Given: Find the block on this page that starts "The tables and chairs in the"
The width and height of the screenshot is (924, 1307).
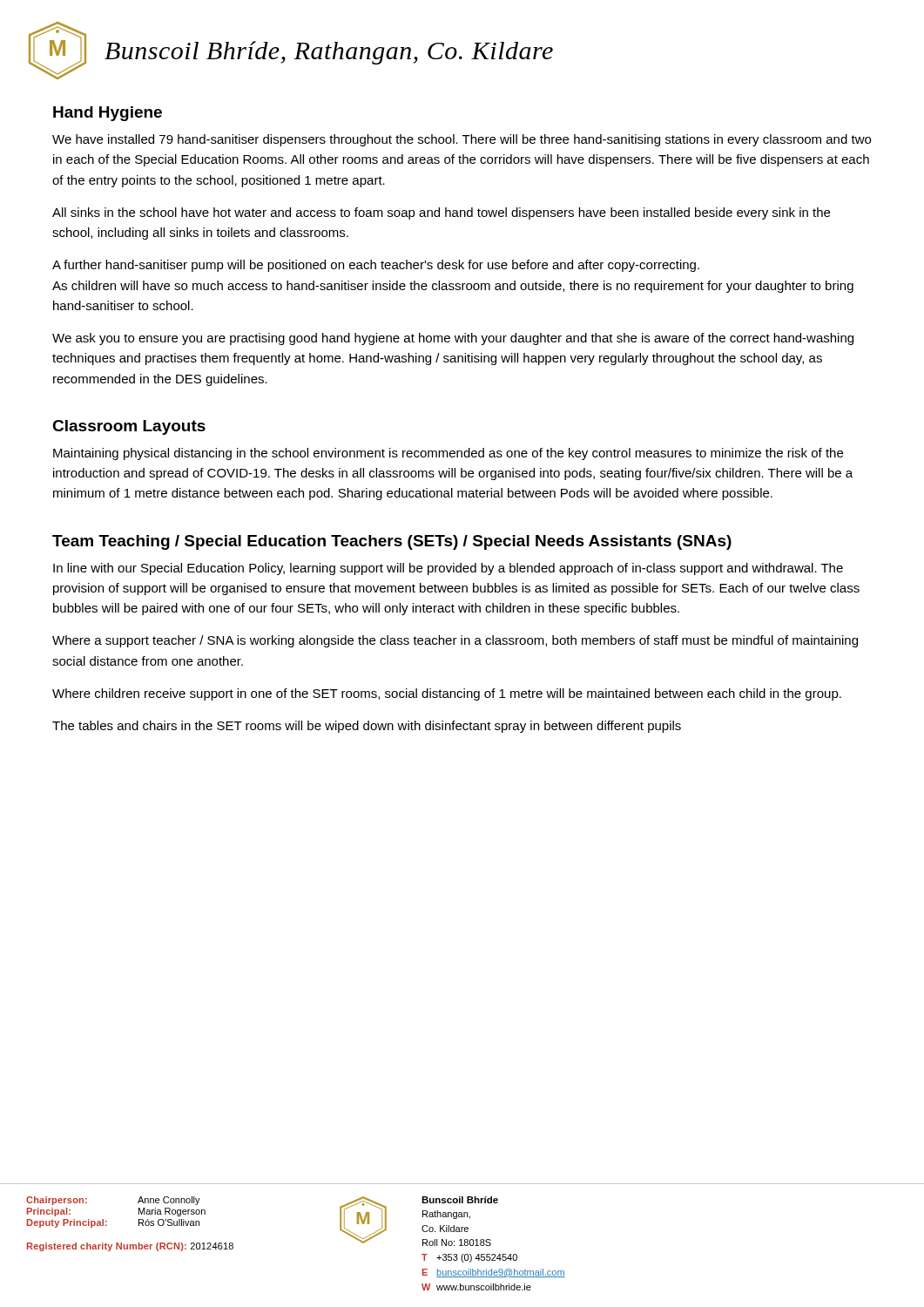Looking at the screenshot, I should pos(462,725).
